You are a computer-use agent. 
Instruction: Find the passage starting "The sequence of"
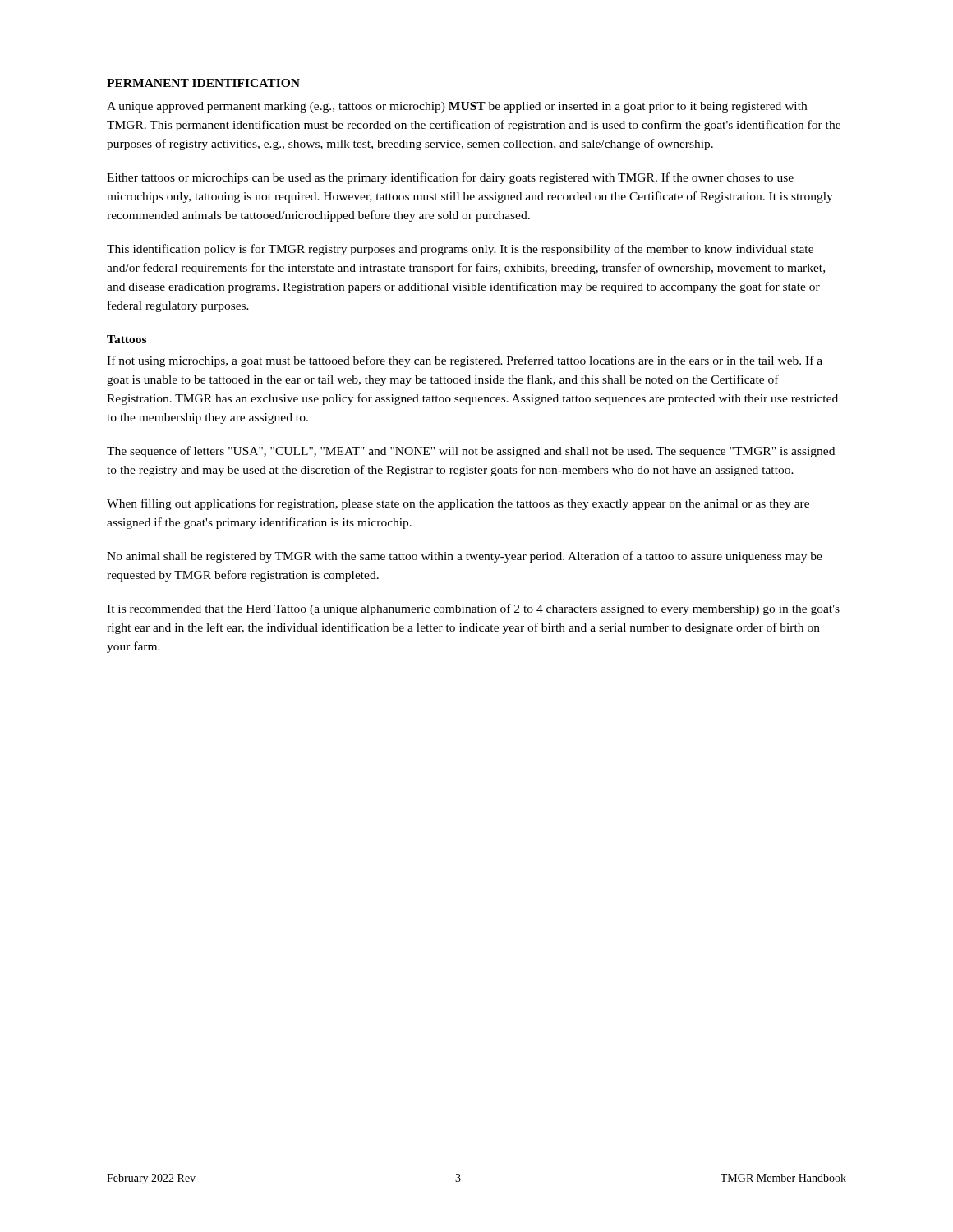[x=471, y=460]
